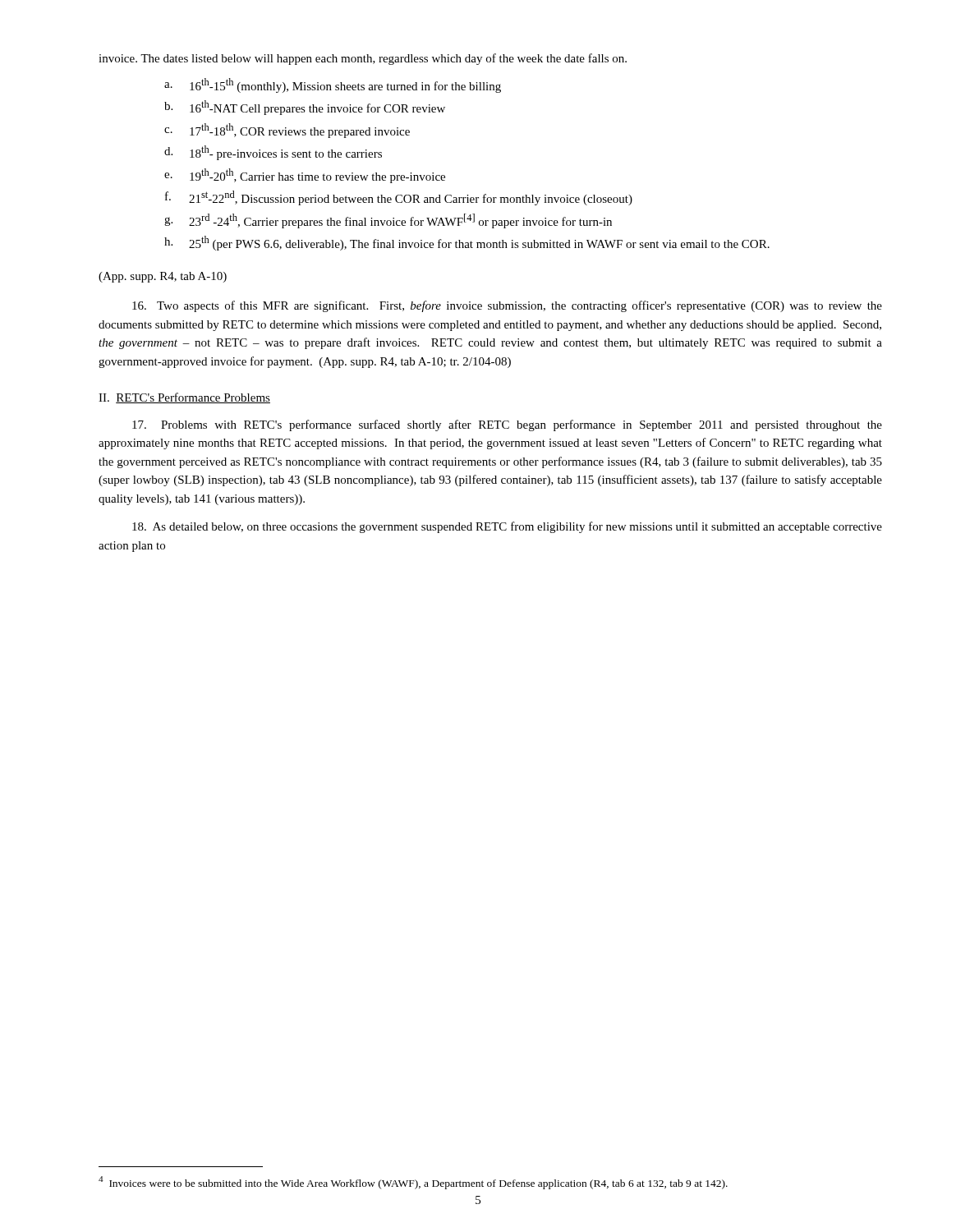The image size is (956, 1232).
Task: Point to the element starting "g. 23rd -24th,"
Action: 523,220
